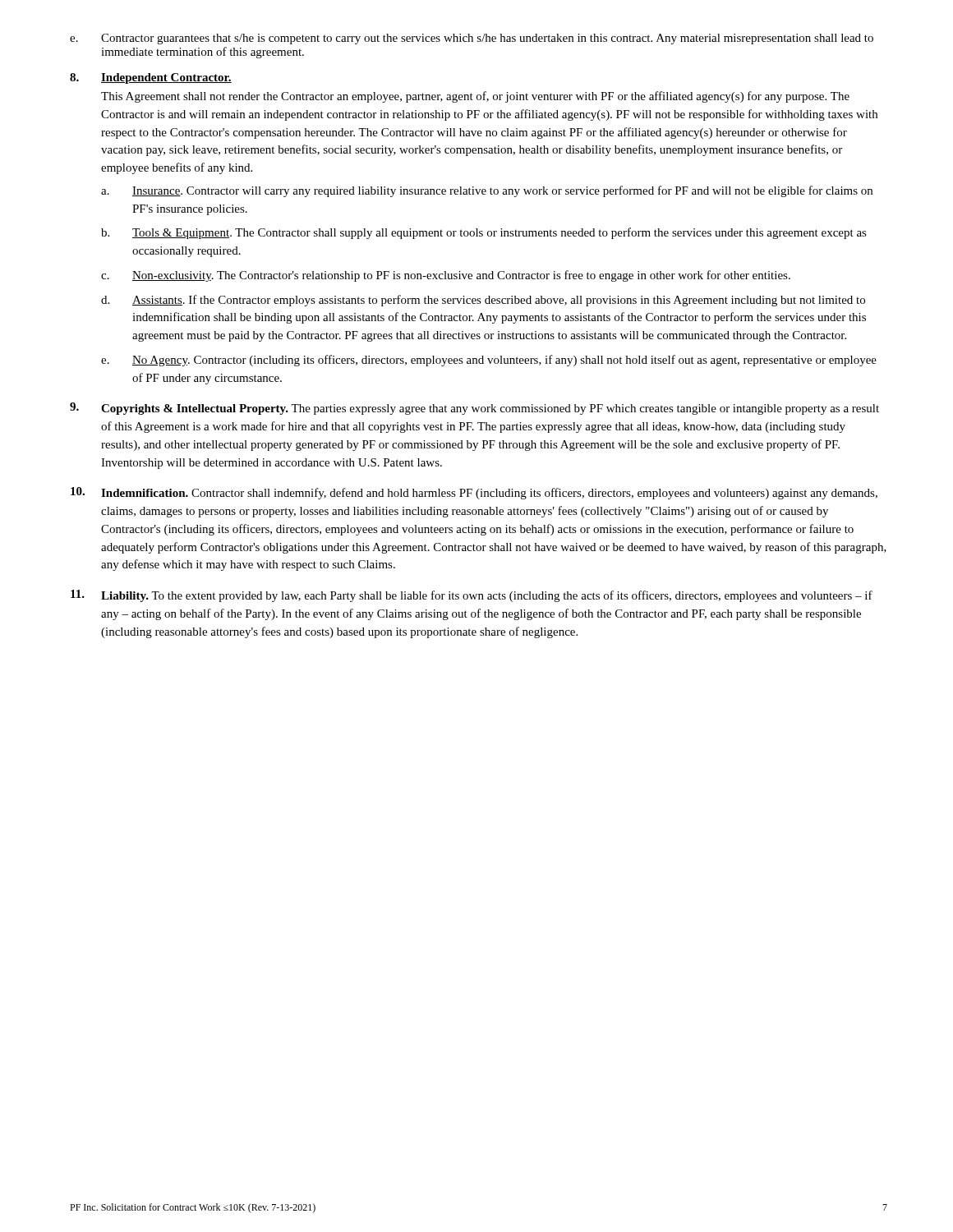This screenshot has width=953, height=1232.
Task: Locate the section header that reads "9. Copyrights & Intellectual"
Action: pos(479,436)
